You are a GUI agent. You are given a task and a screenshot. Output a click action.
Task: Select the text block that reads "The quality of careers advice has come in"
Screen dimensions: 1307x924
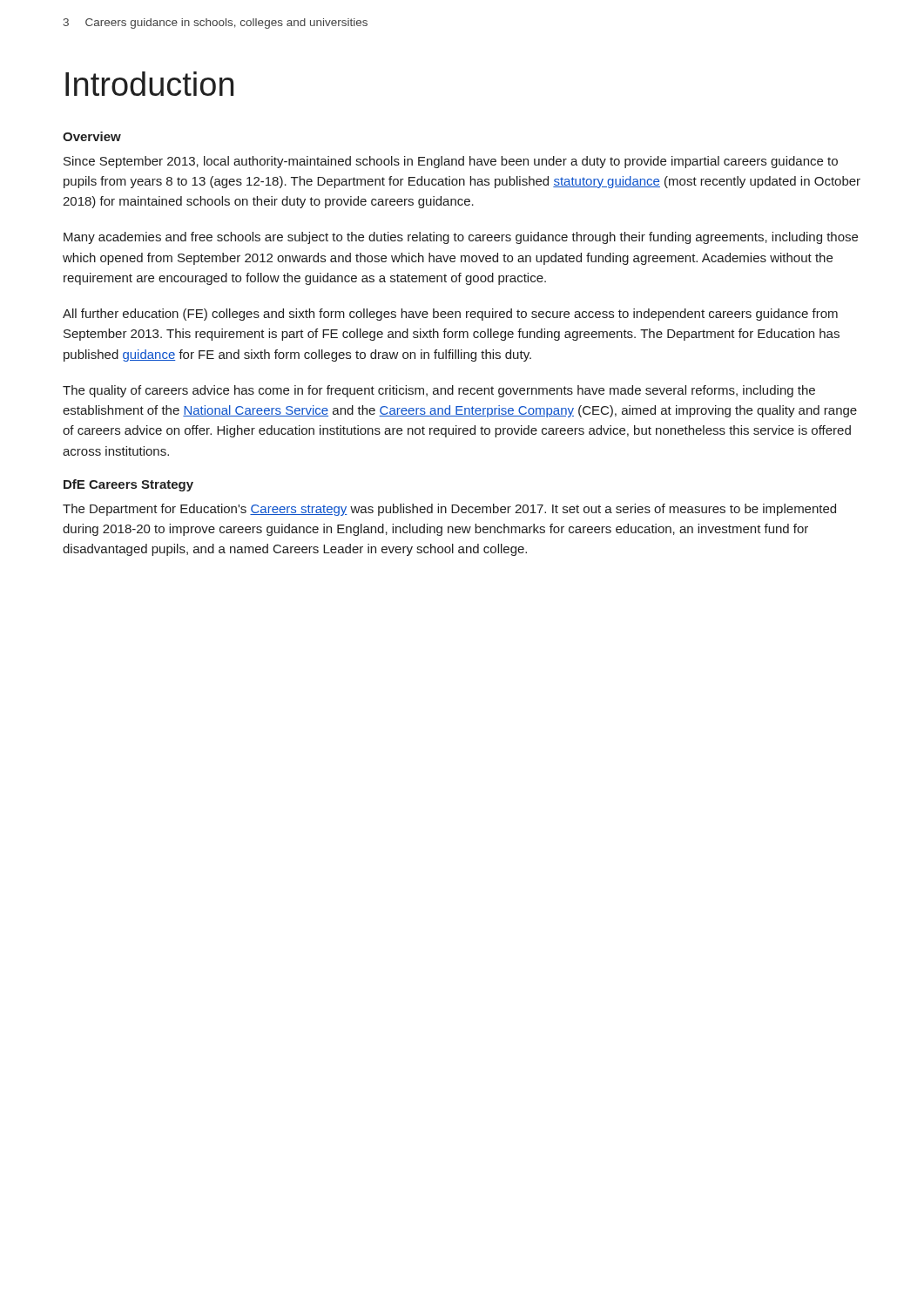click(462, 420)
